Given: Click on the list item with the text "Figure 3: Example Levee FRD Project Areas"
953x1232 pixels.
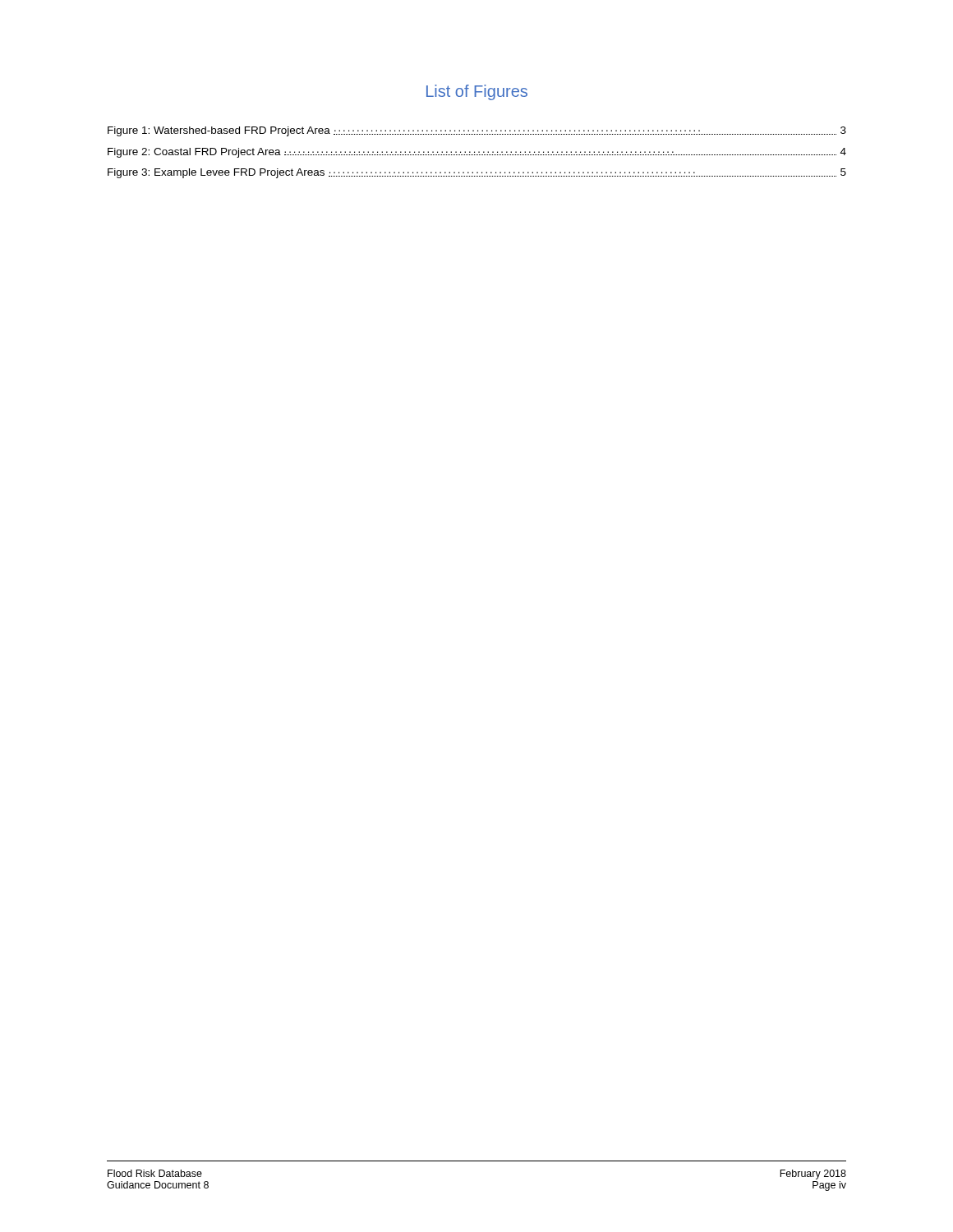Looking at the screenshot, I should point(476,172).
